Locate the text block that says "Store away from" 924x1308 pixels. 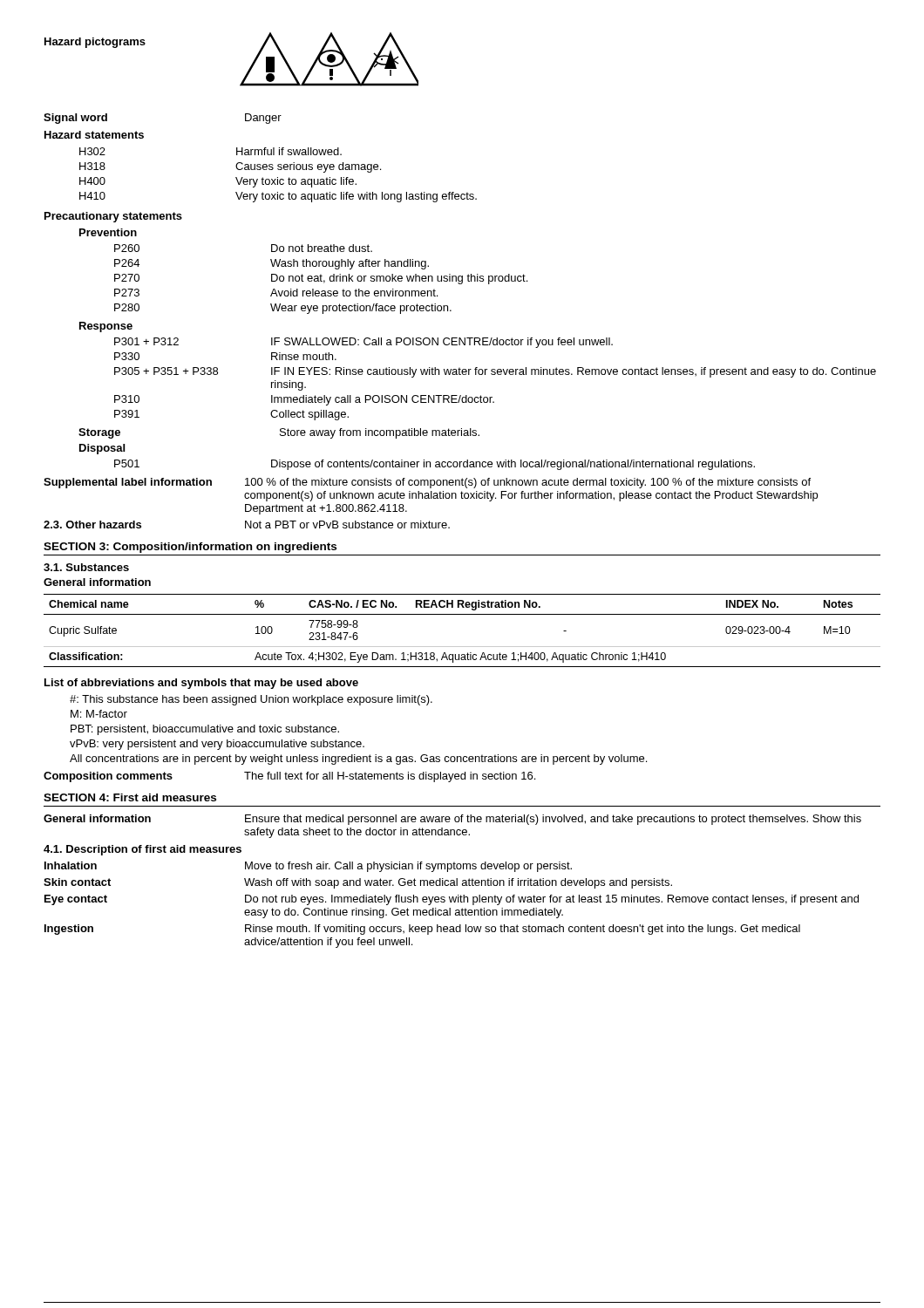[x=380, y=432]
